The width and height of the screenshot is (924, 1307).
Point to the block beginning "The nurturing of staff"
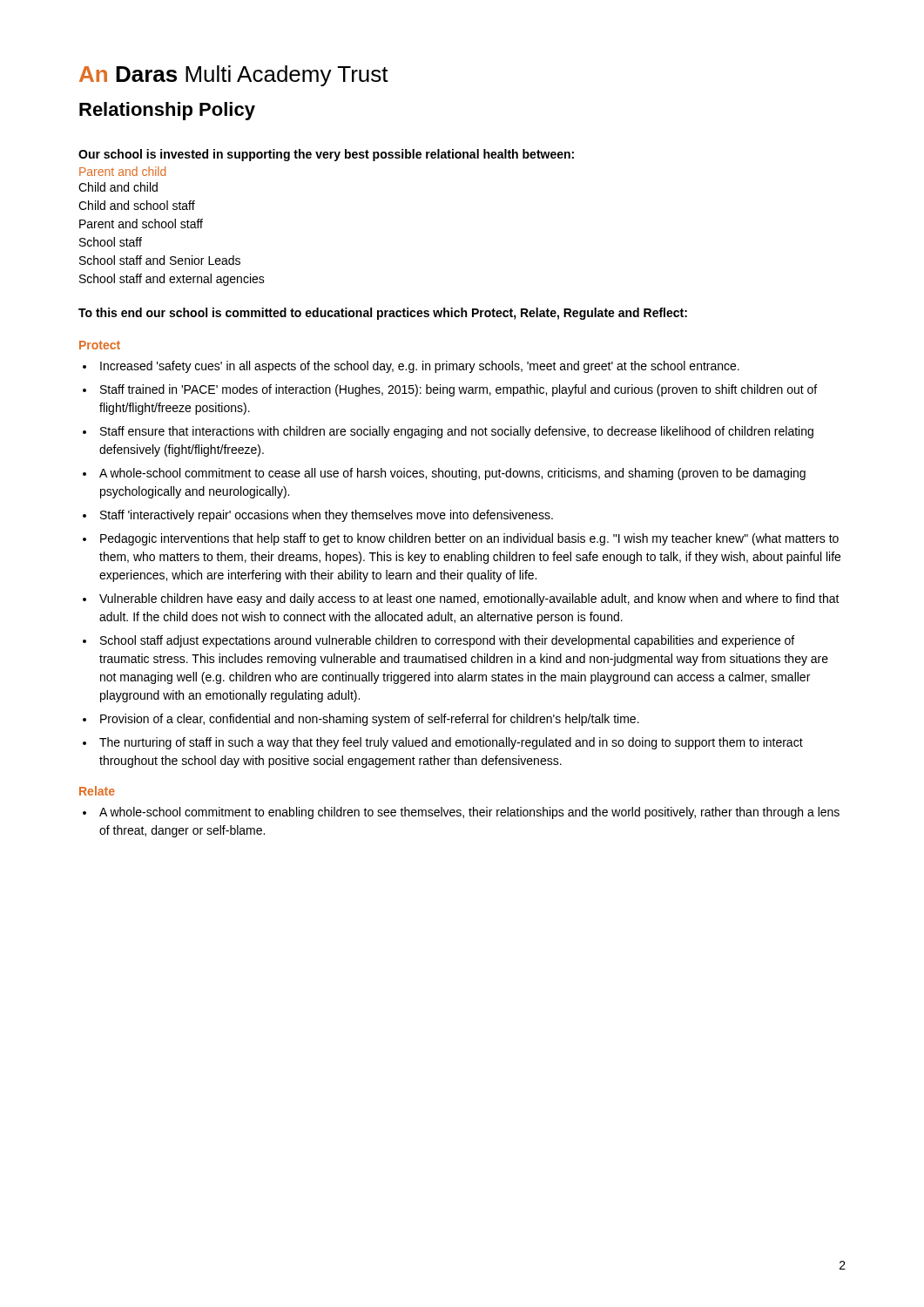coord(471,752)
